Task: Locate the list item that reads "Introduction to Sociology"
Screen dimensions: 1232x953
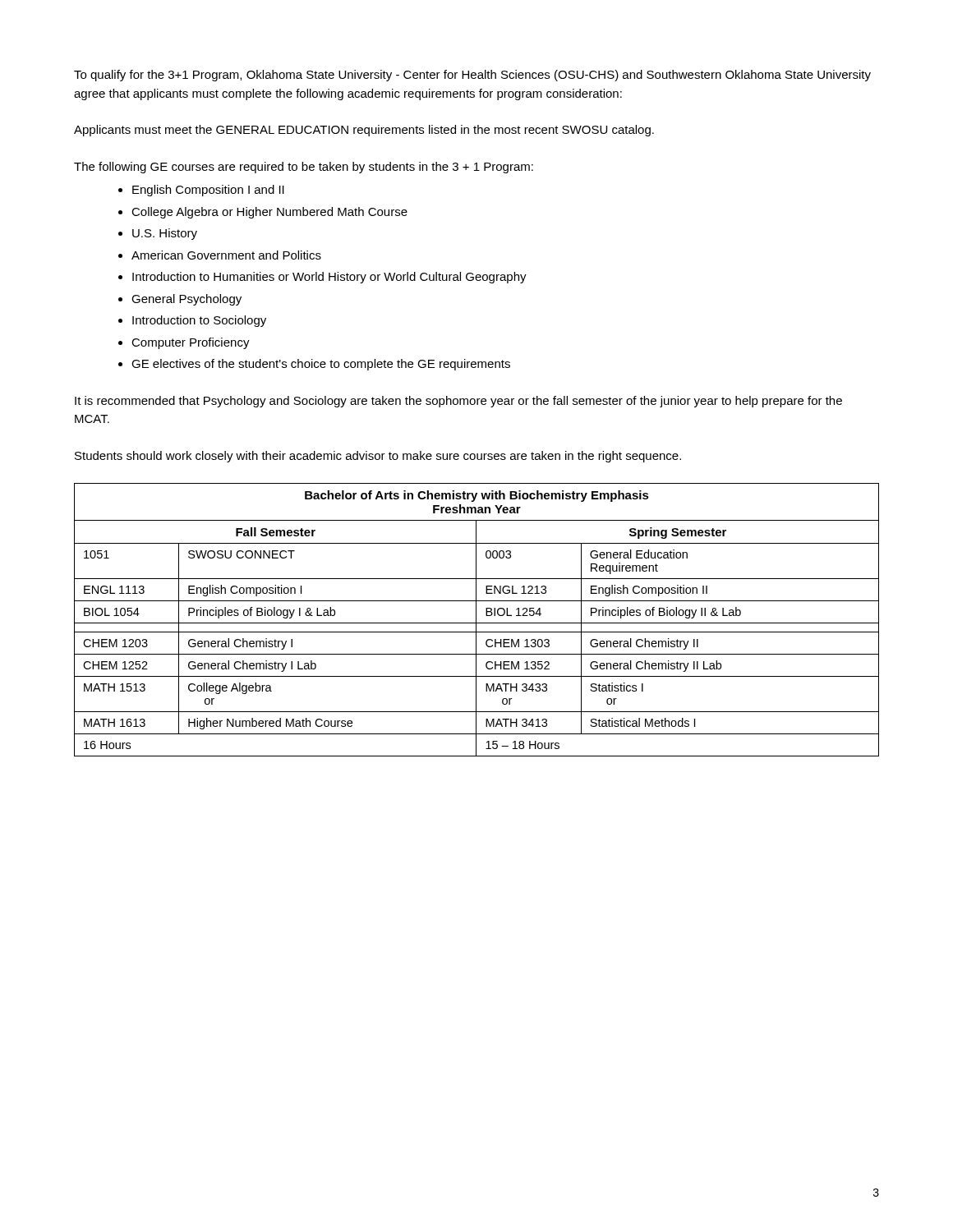Action: coord(199,320)
